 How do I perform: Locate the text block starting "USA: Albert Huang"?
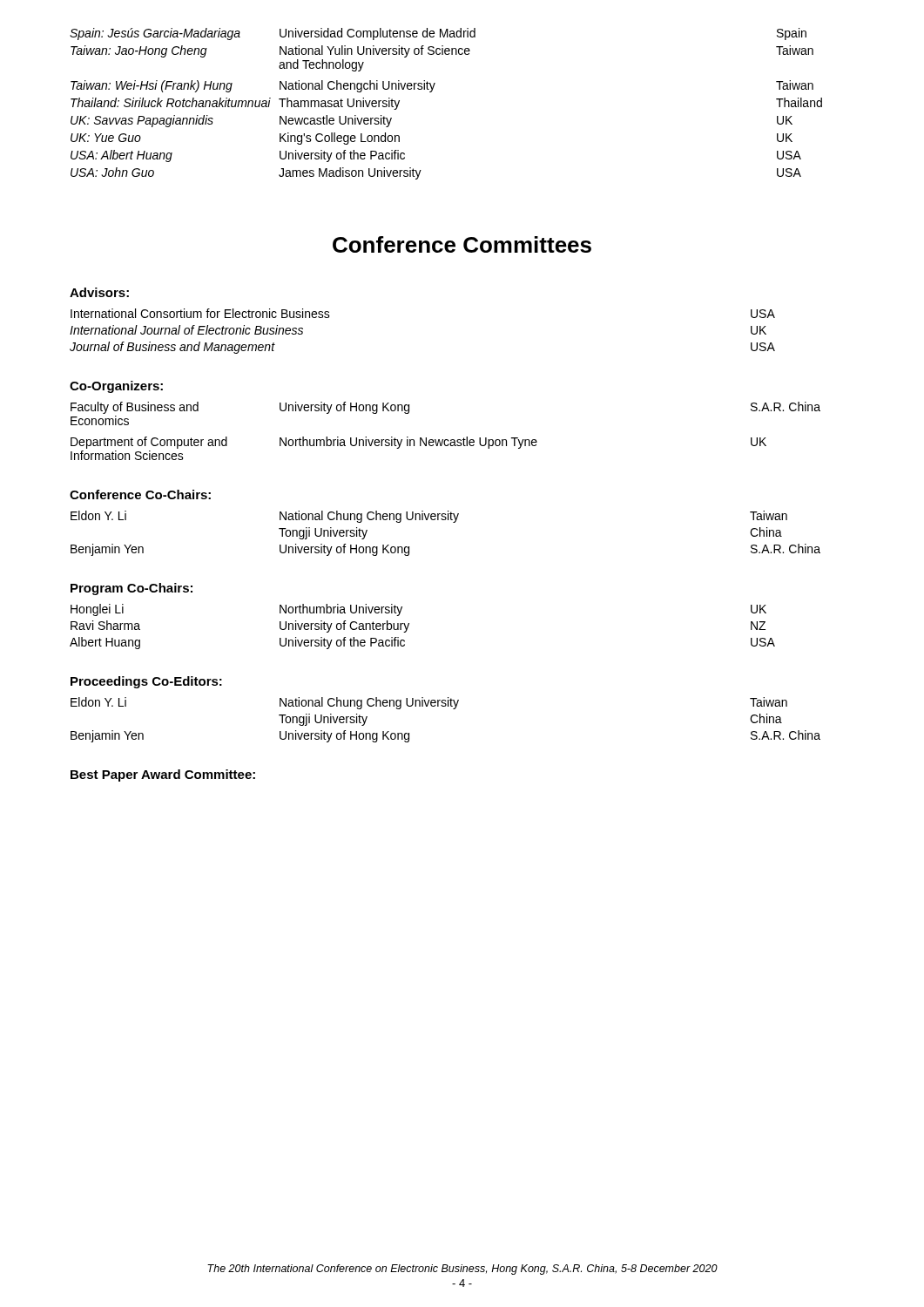click(x=121, y=156)
